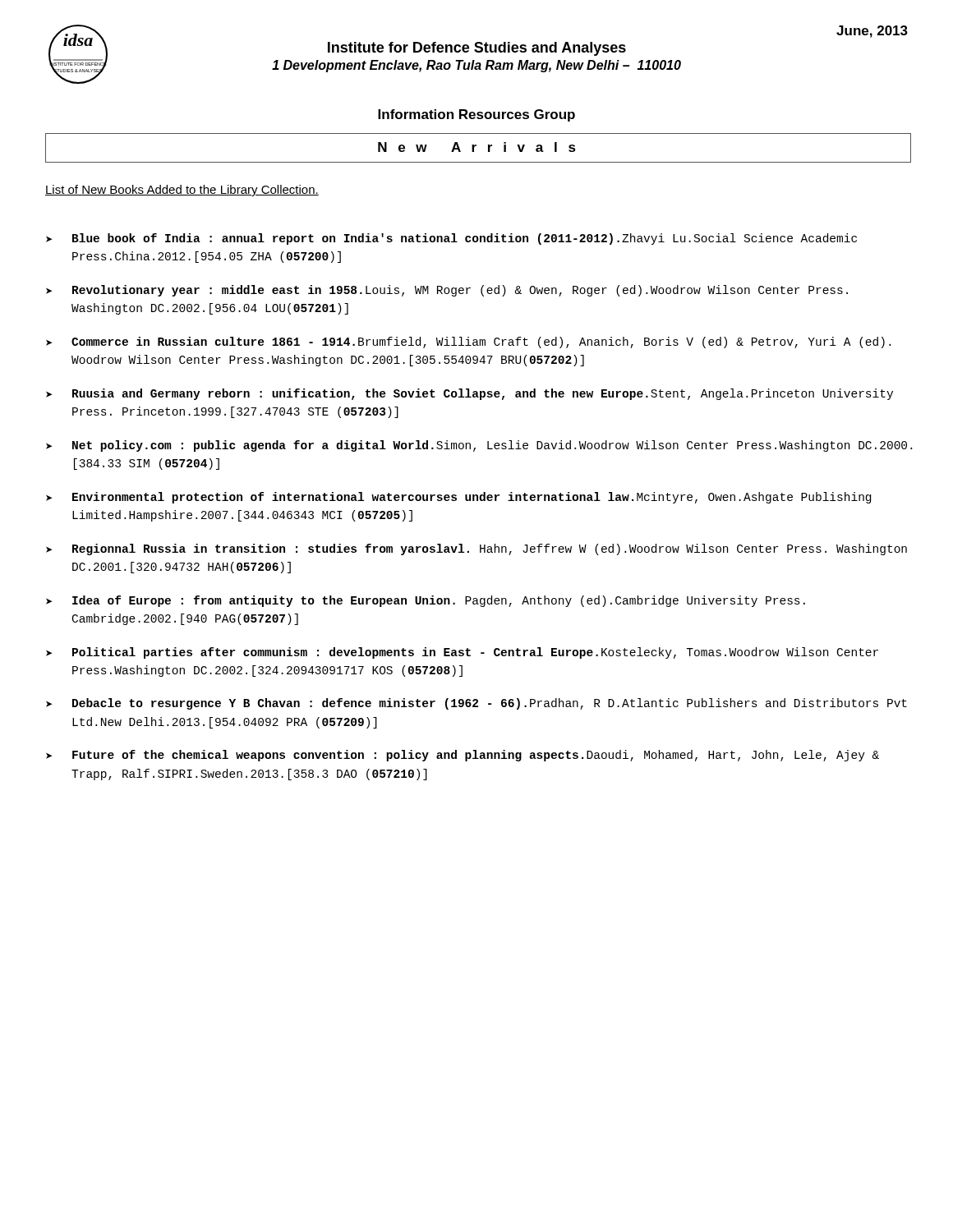Point to the passage starting "Information Resources Group"
Viewport: 953px width, 1232px height.
[x=476, y=115]
